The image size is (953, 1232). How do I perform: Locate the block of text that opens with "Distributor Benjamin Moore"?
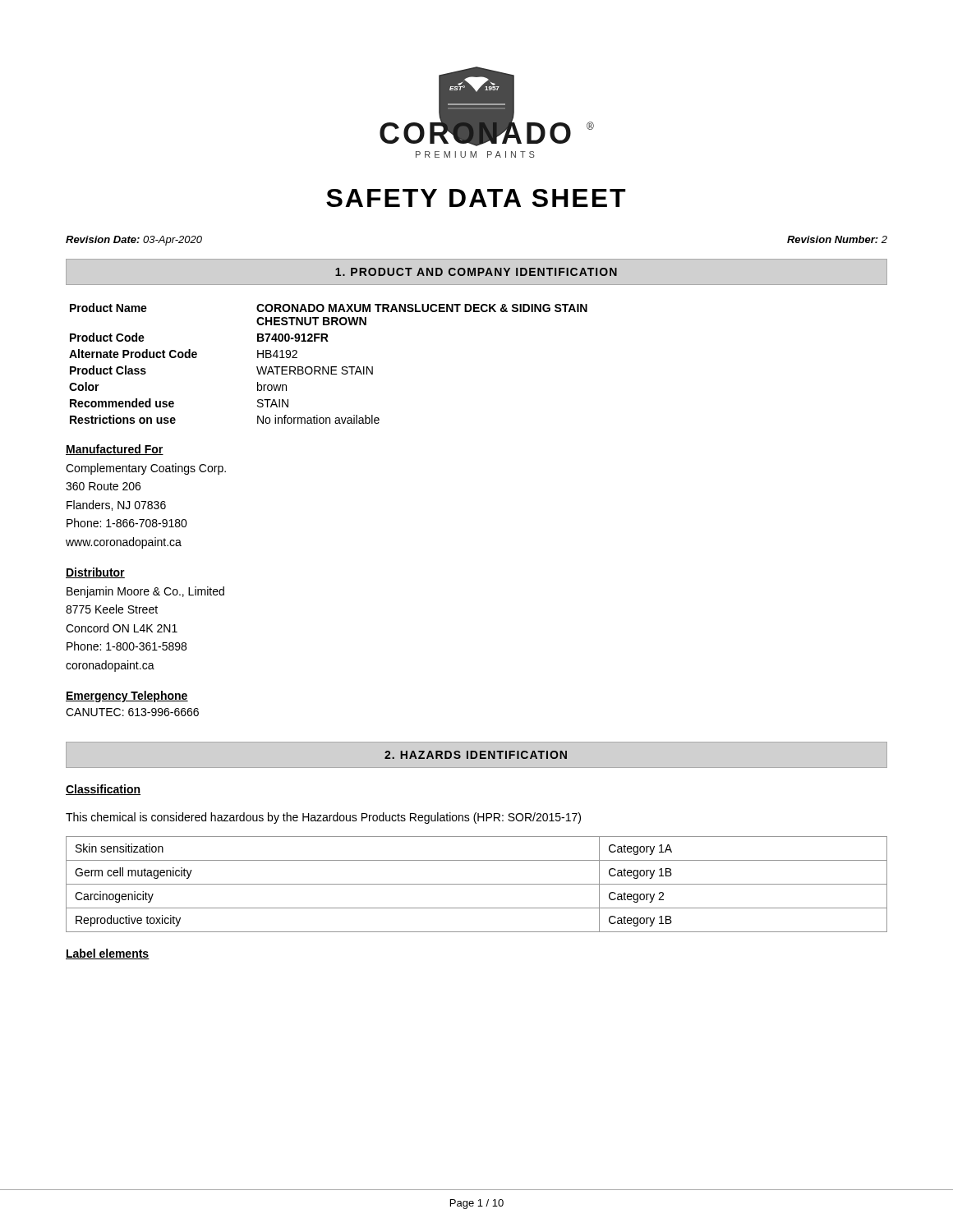coord(95,573)
